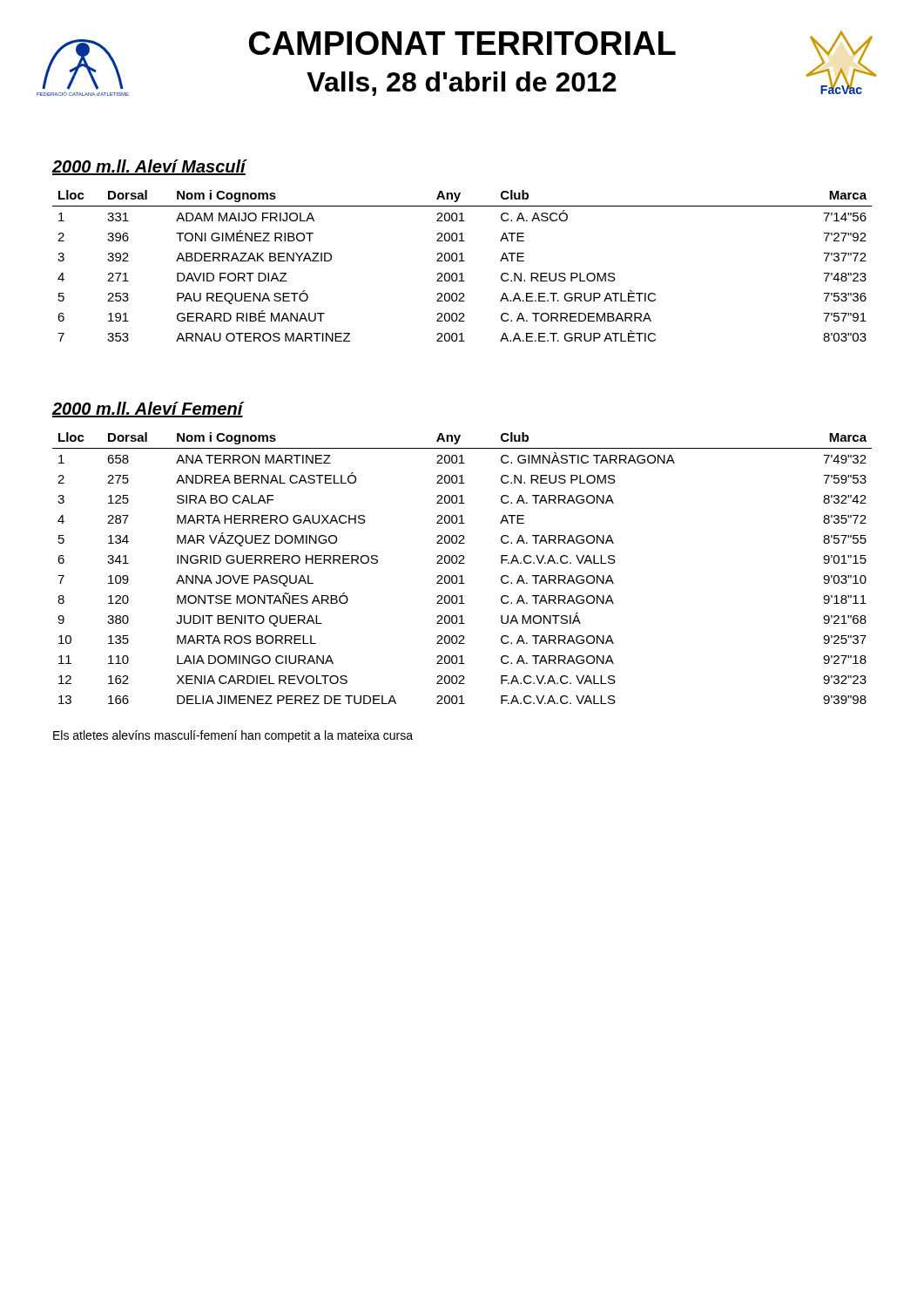Find the table that mentions "ANNA JOVE PASQUAL"
The image size is (924, 1307).
462,568
